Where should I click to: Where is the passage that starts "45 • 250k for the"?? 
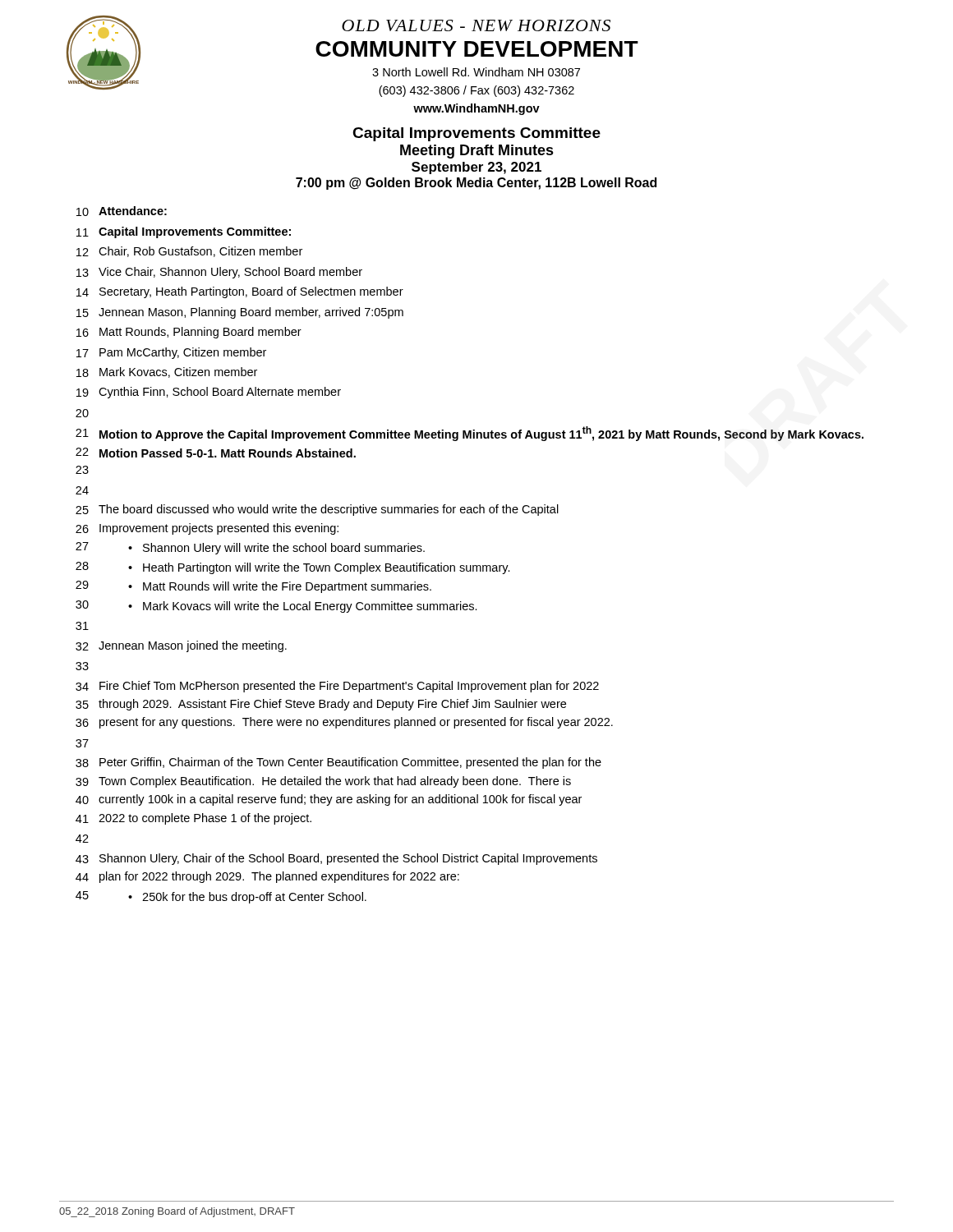pos(221,897)
